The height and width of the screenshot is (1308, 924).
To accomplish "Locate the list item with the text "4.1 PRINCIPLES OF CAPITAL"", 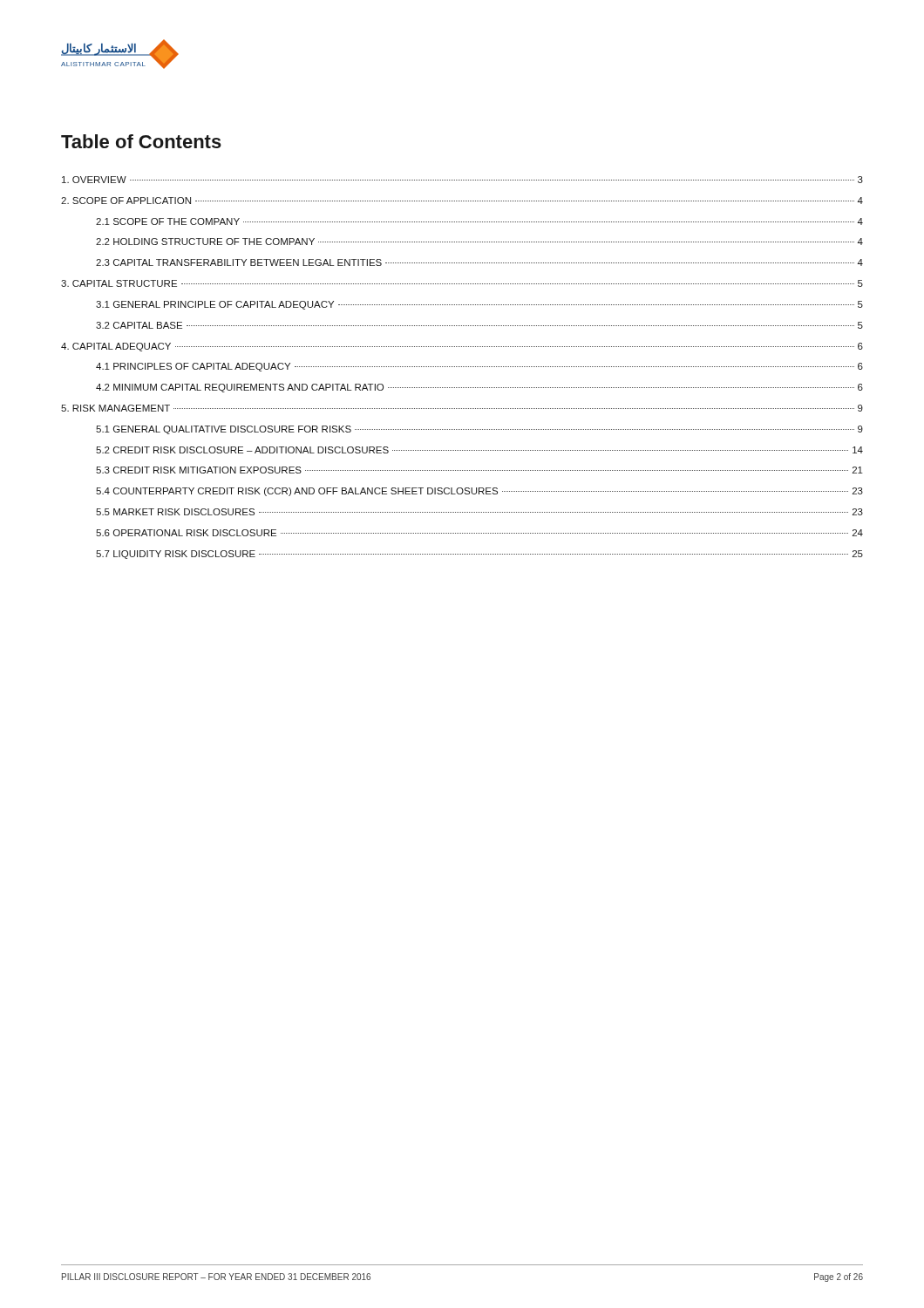I will click(479, 367).
